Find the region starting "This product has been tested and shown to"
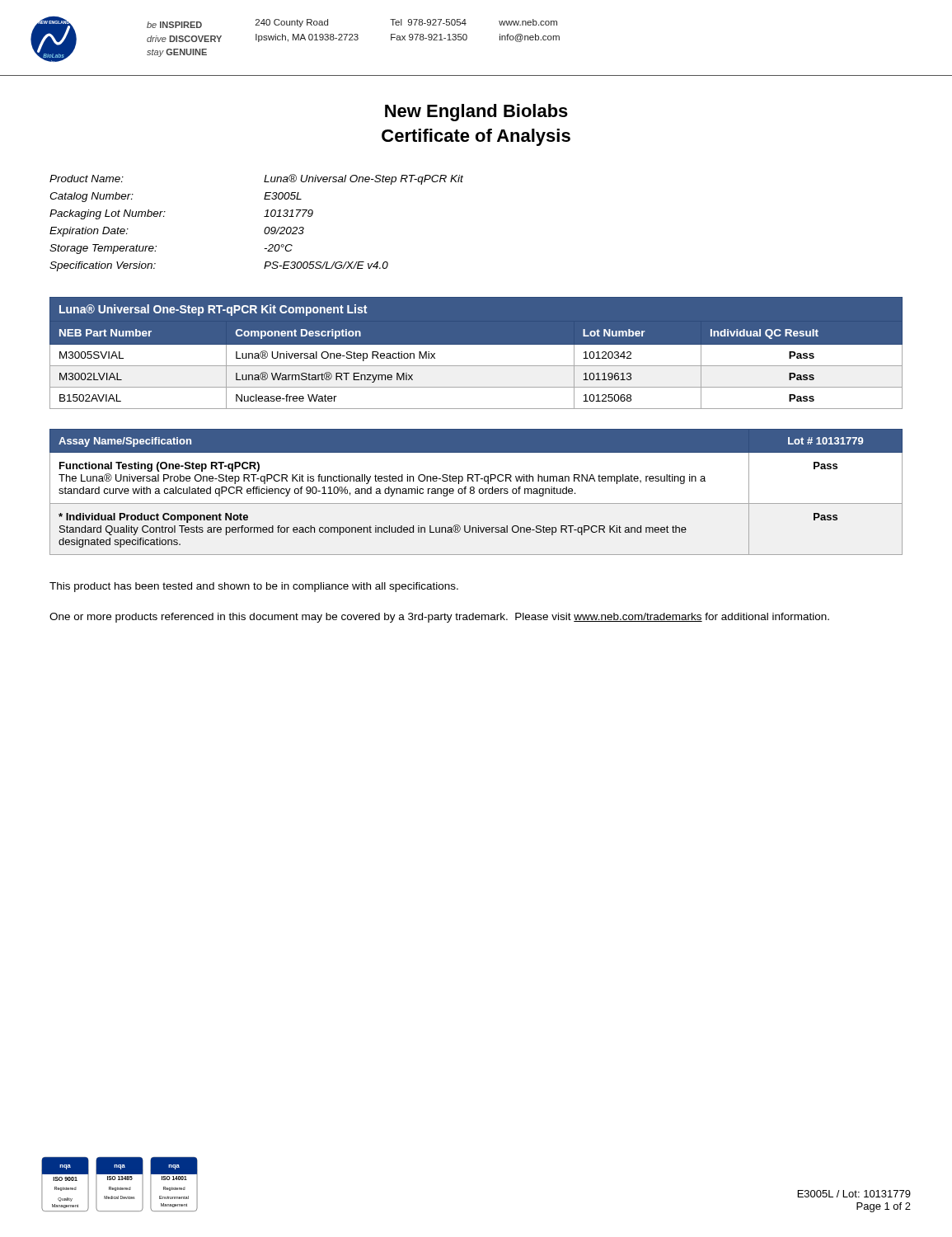The width and height of the screenshot is (952, 1237). pos(254,586)
